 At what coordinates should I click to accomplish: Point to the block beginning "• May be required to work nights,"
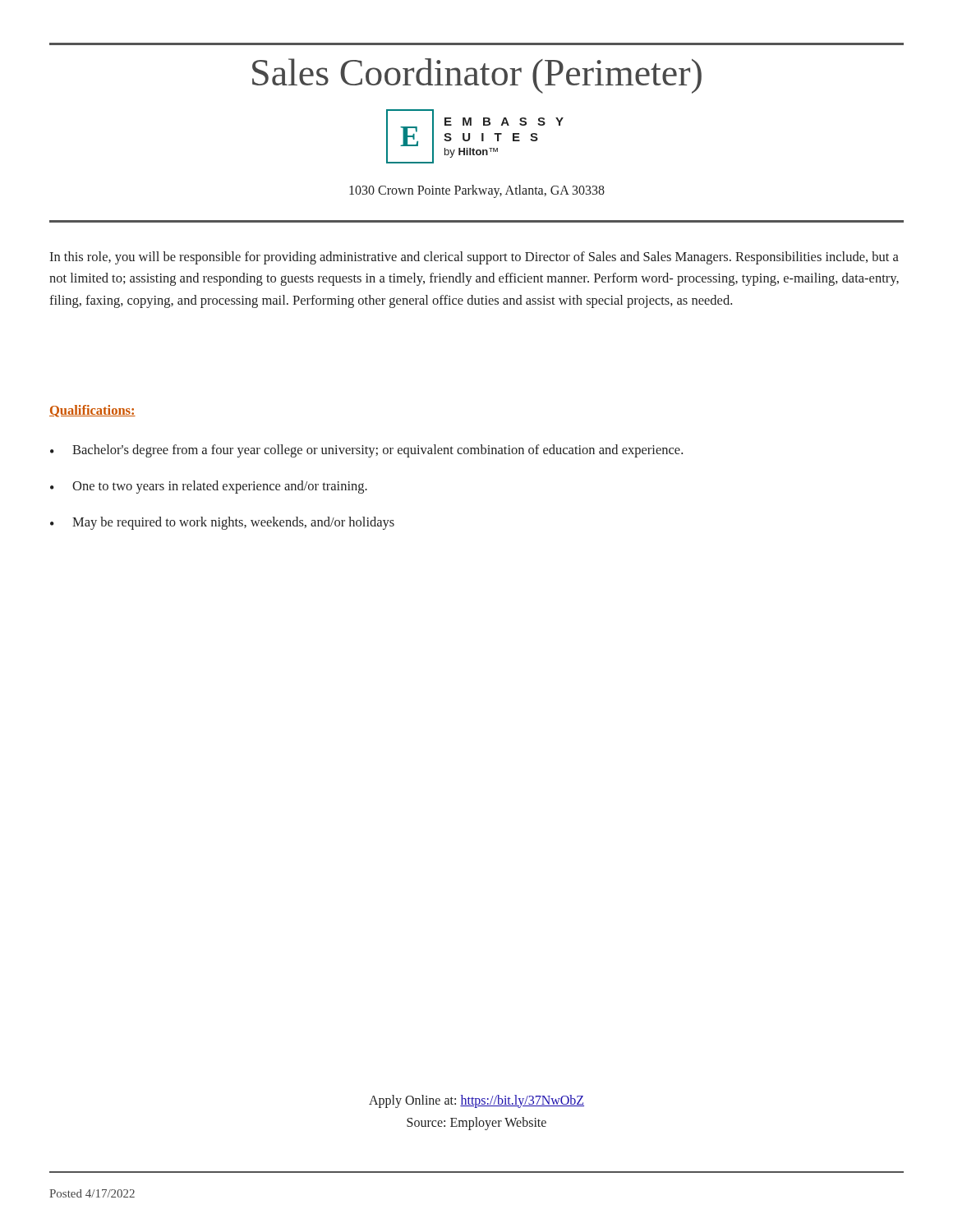[x=222, y=524]
